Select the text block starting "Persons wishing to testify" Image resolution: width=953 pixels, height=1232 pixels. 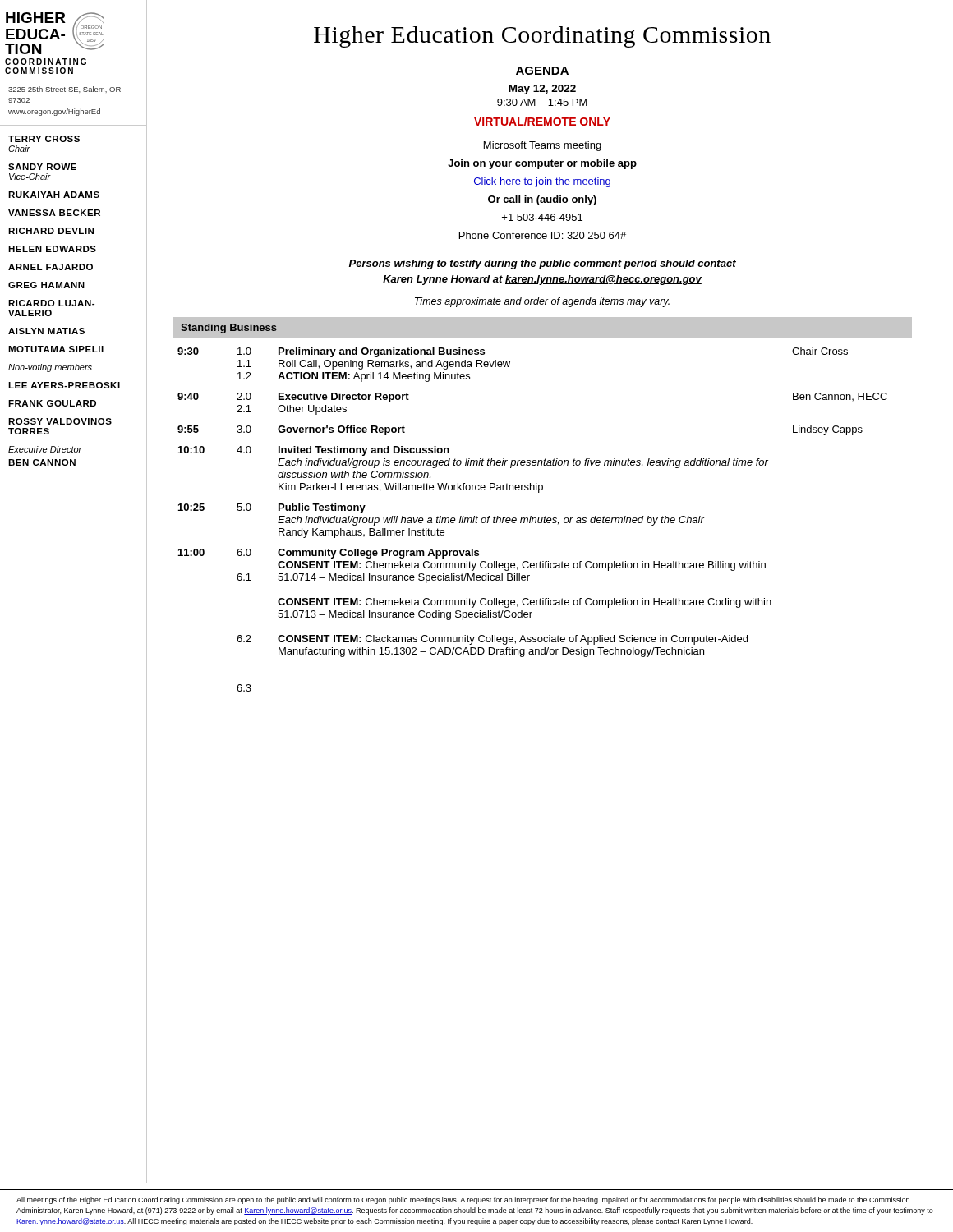click(x=542, y=271)
